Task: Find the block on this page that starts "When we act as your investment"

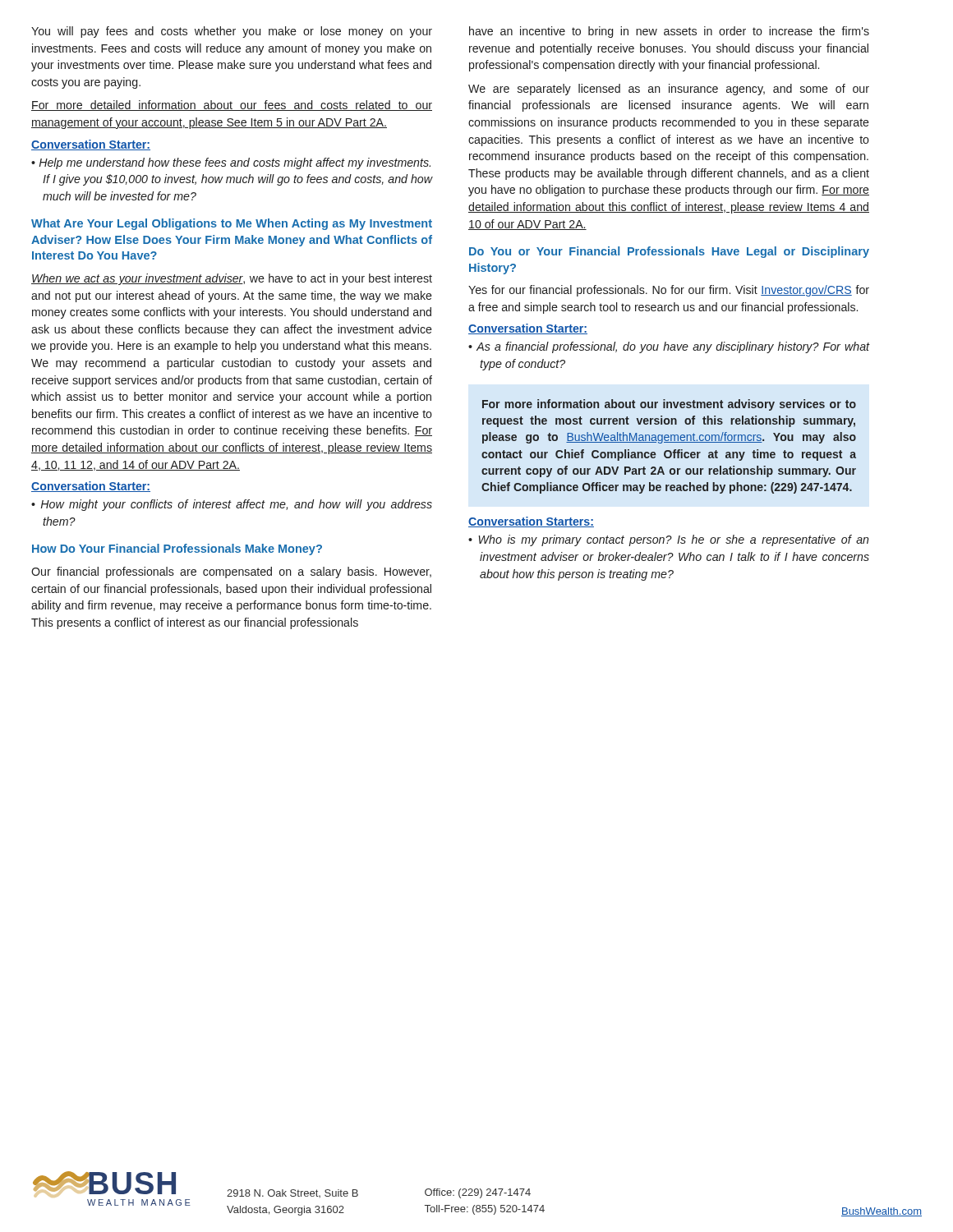Action: pos(232,372)
